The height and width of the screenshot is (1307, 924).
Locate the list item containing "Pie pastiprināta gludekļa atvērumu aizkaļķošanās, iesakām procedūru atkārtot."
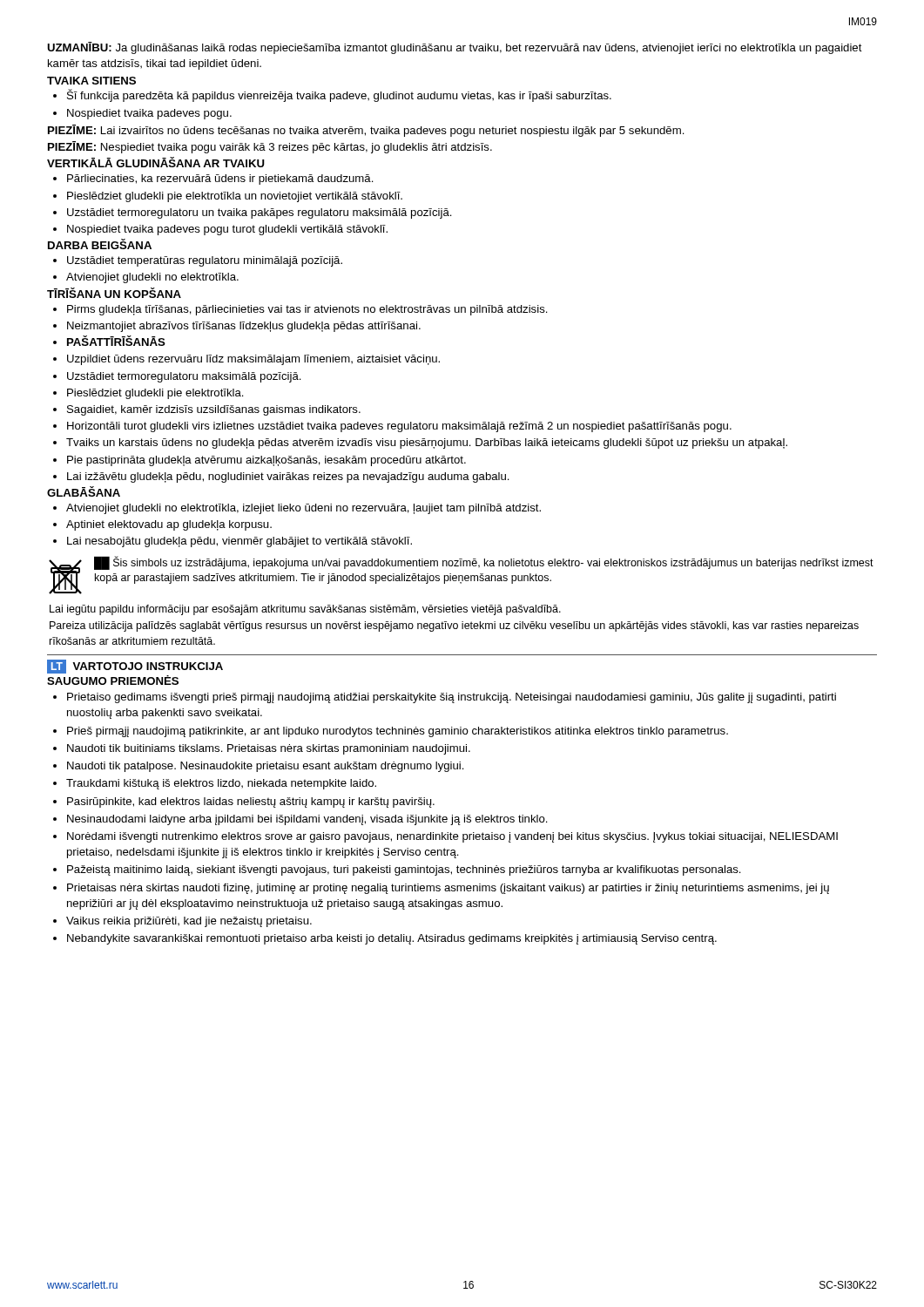click(x=266, y=459)
